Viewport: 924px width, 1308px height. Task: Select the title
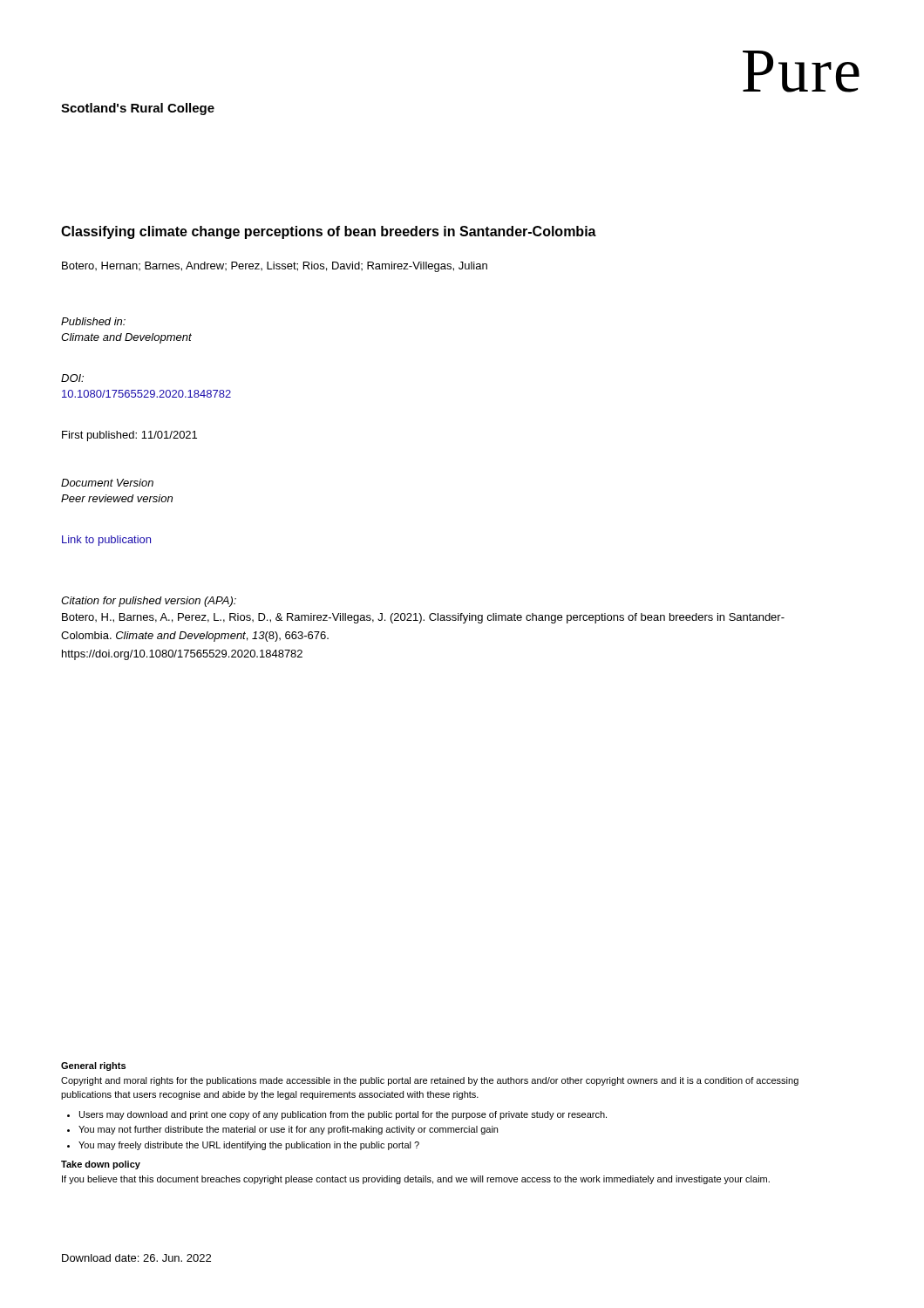[x=802, y=71]
